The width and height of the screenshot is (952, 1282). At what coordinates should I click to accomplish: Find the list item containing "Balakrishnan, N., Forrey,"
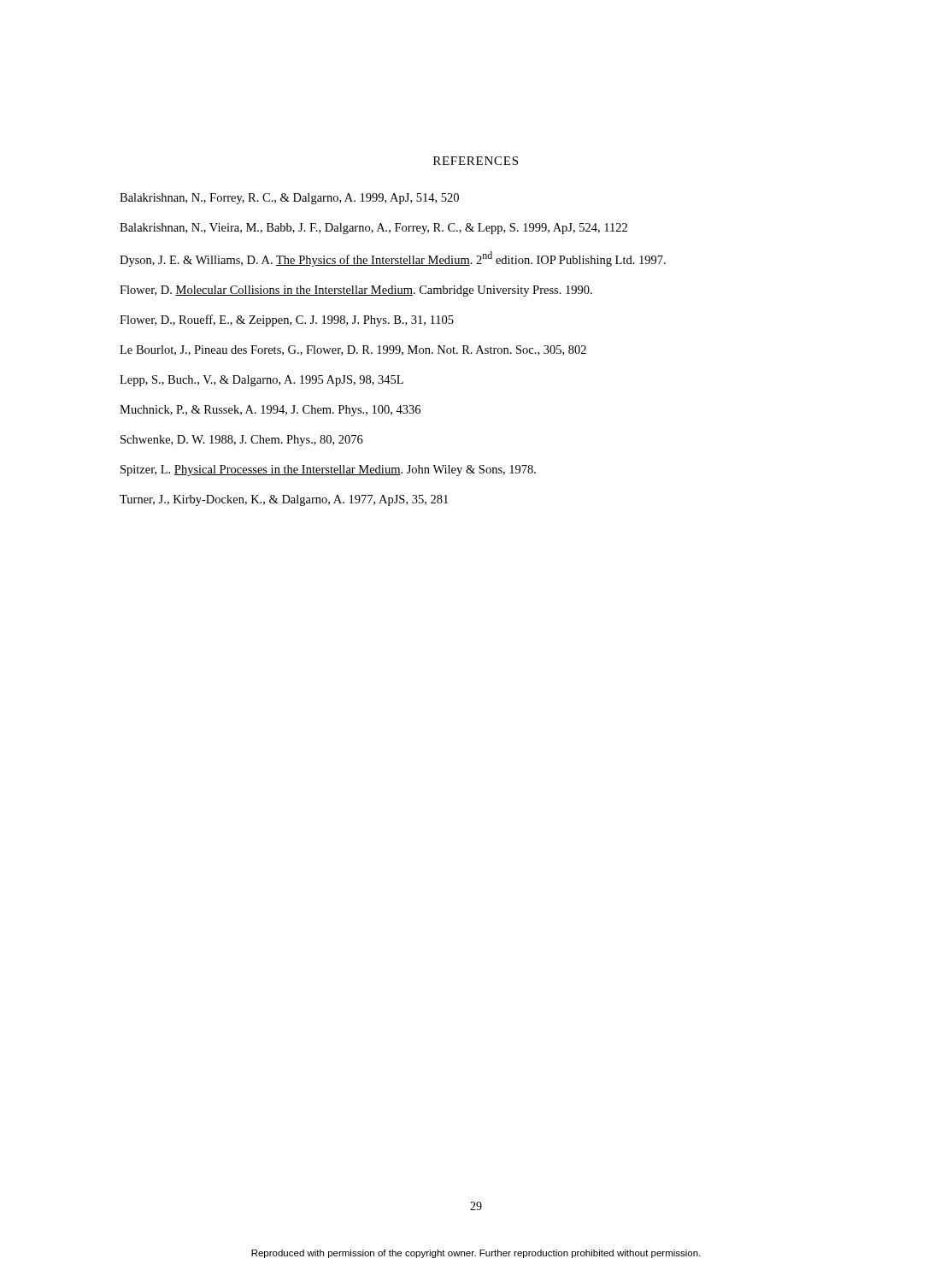tap(289, 198)
